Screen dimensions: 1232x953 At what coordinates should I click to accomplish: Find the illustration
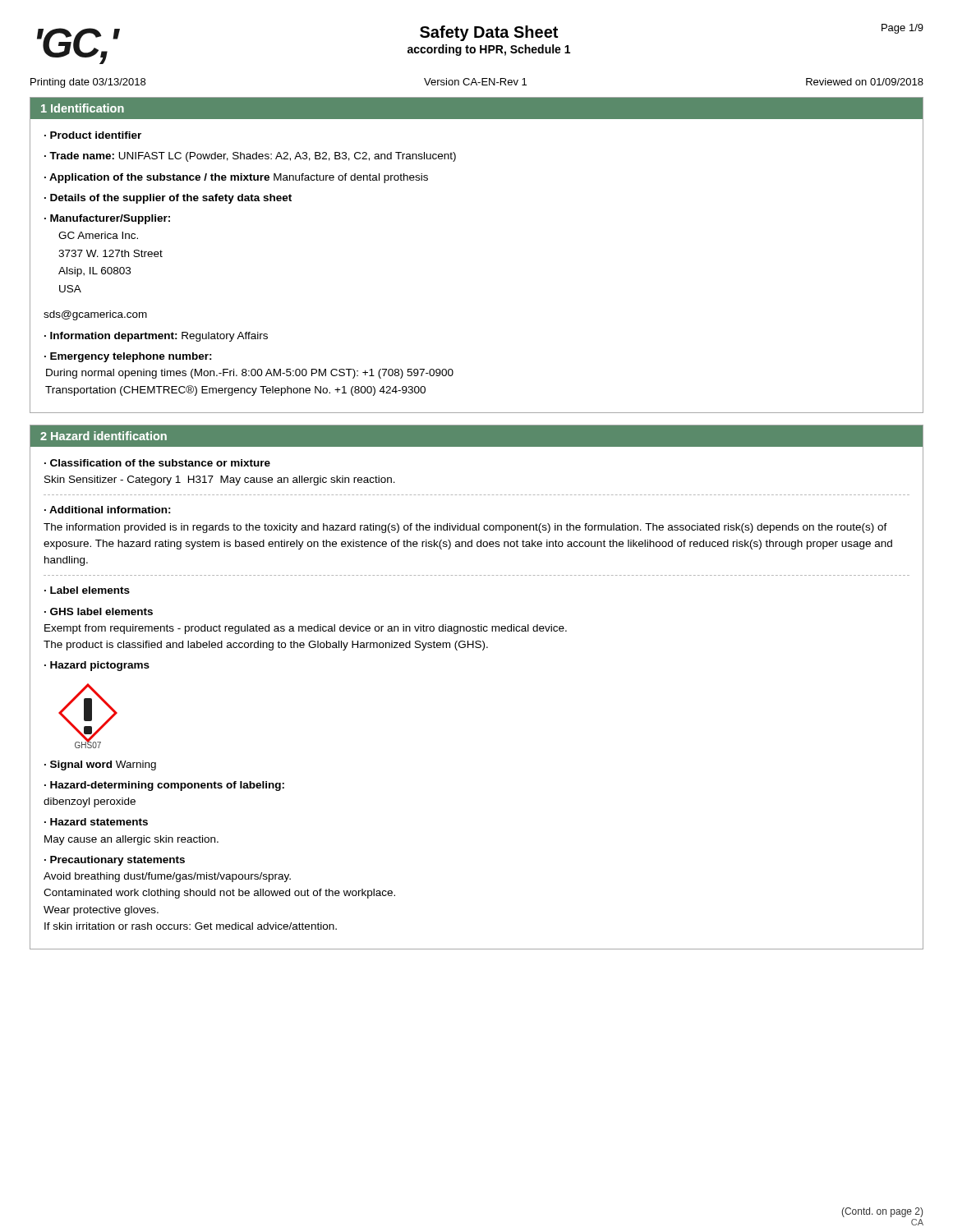pyautogui.click(x=88, y=718)
